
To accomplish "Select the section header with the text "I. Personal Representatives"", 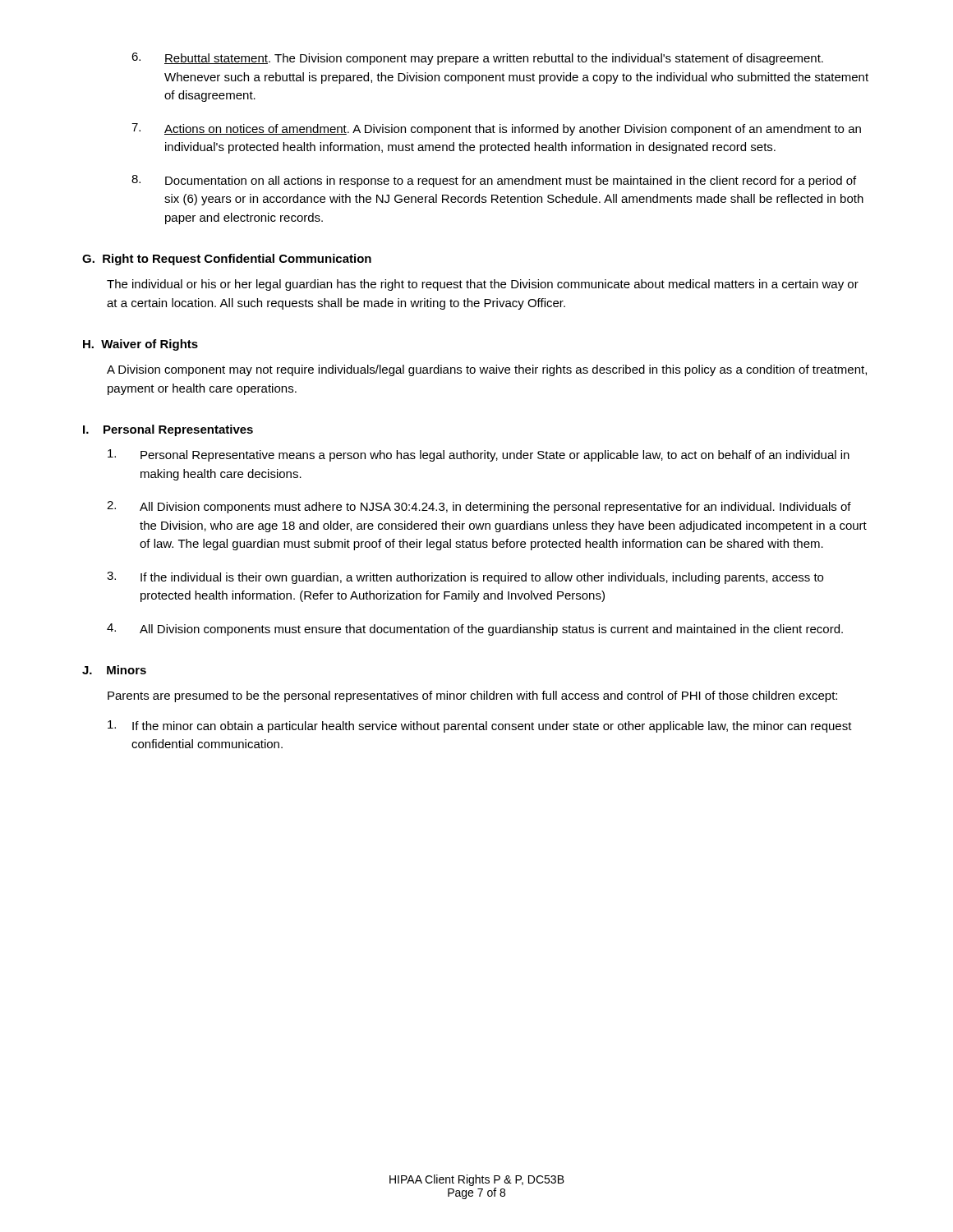I will (168, 429).
